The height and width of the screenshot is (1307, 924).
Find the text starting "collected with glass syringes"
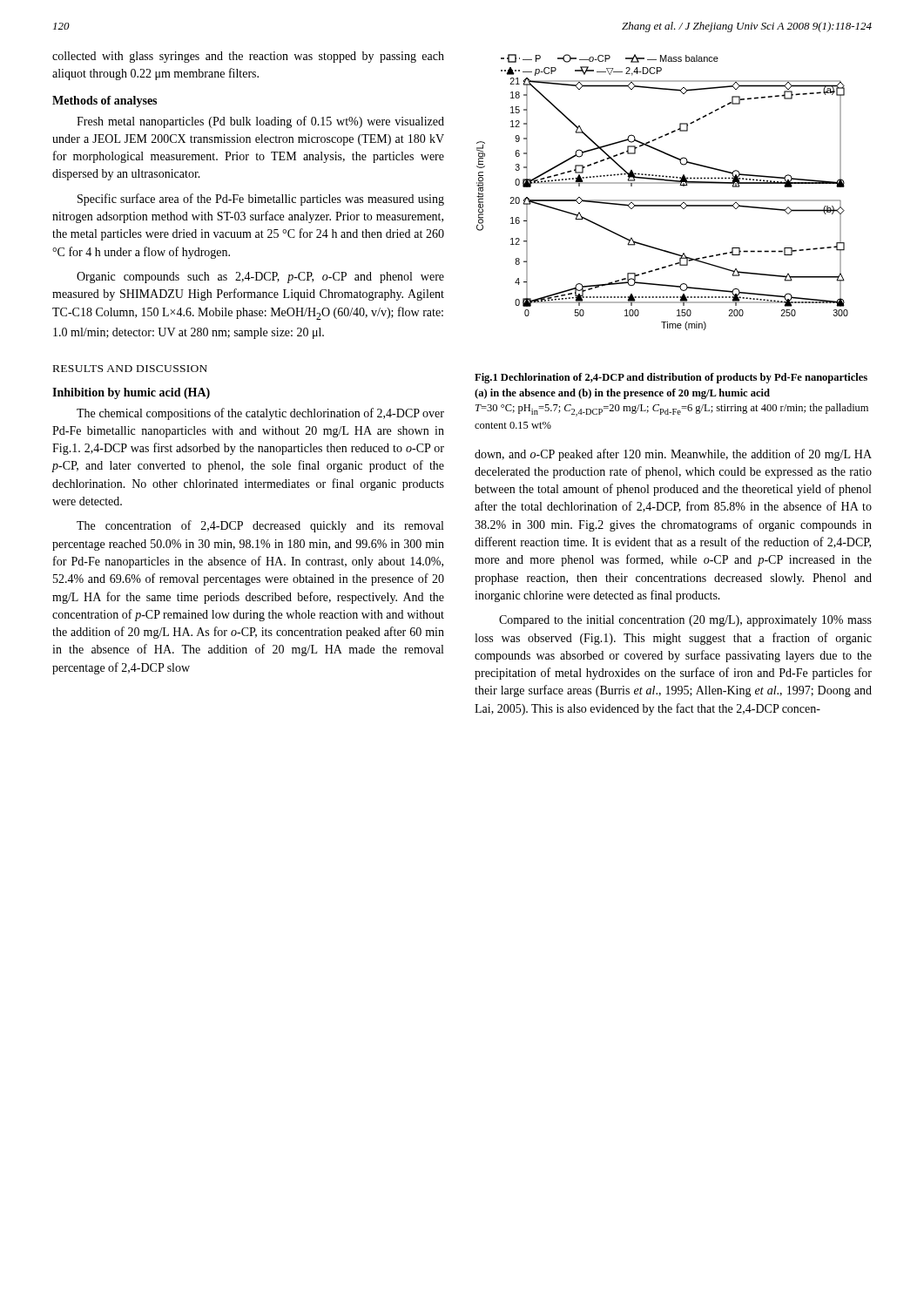[x=248, y=66]
